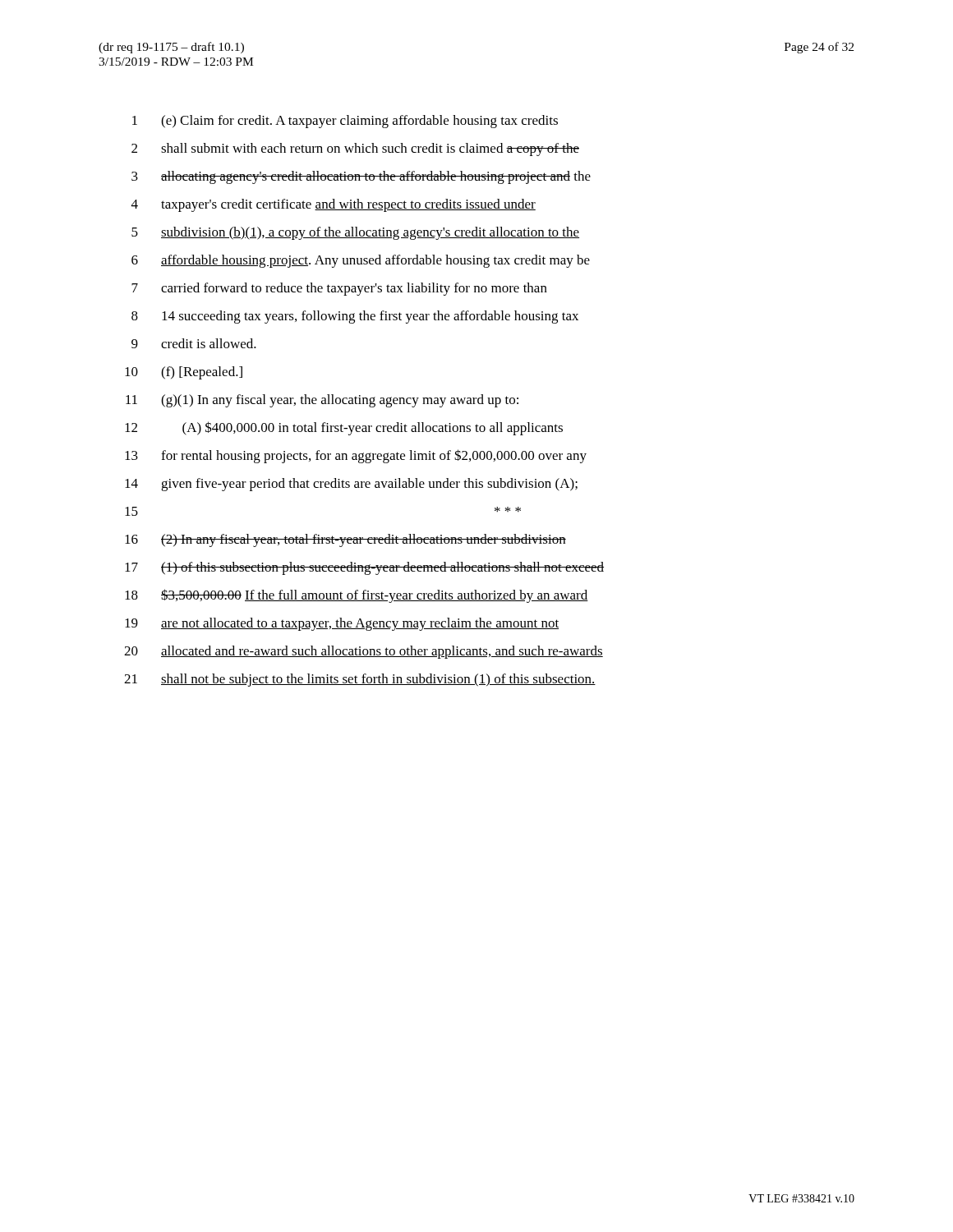
Task: Point to the block beginning "8 14 succeeding"
Action: 476,316
